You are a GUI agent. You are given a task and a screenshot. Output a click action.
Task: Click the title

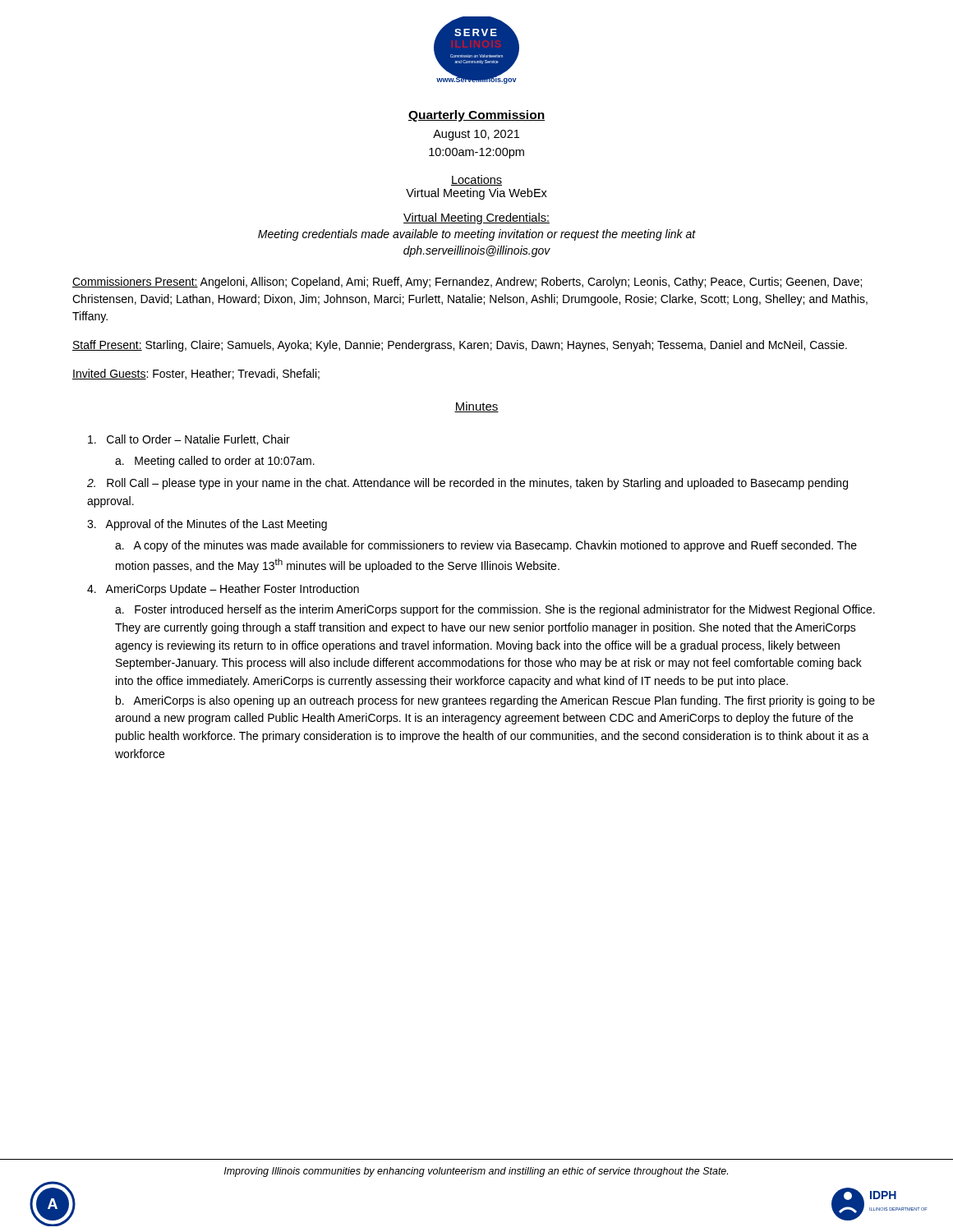tap(476, 115)
